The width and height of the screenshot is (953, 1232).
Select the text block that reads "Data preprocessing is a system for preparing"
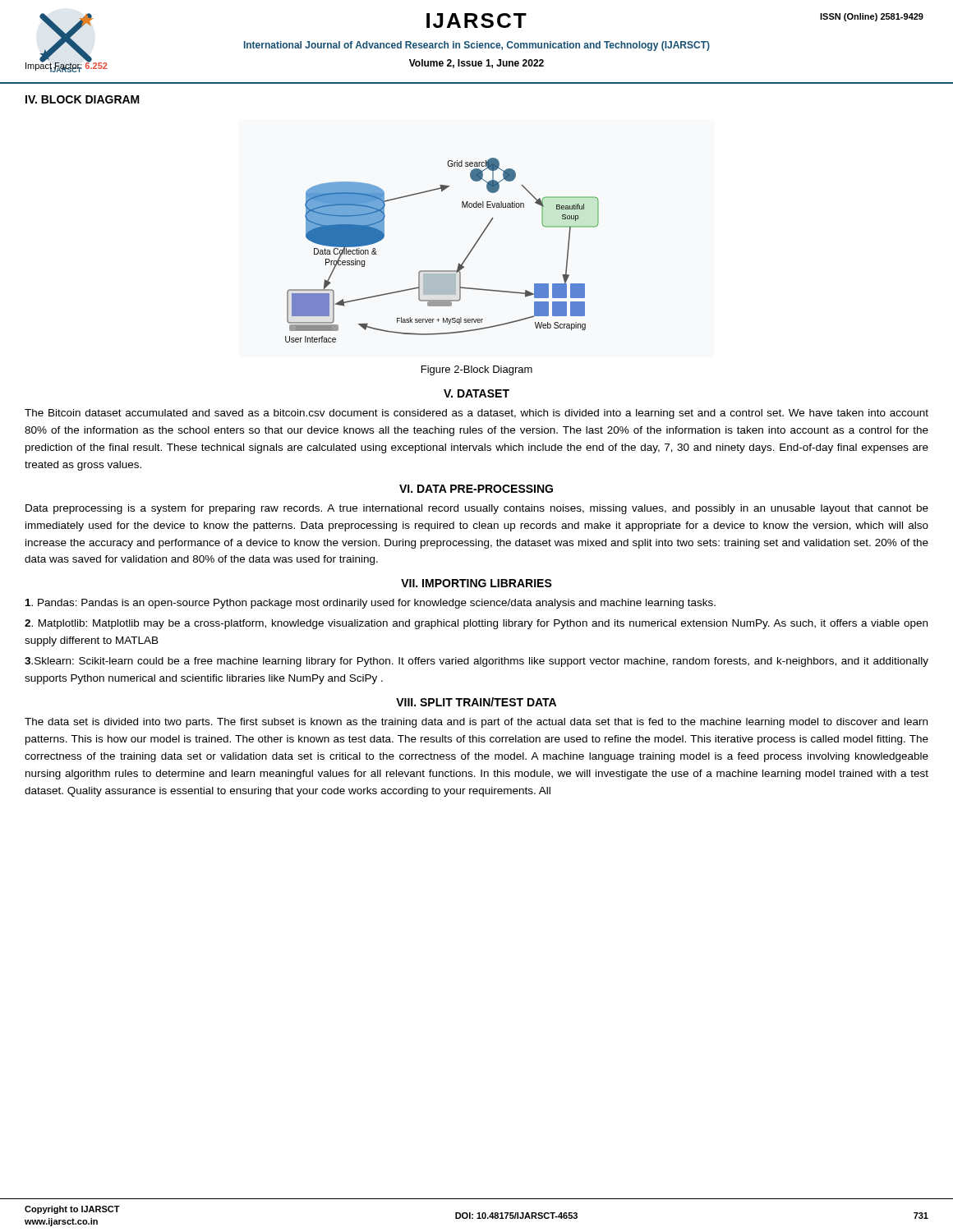click(476, 534)
